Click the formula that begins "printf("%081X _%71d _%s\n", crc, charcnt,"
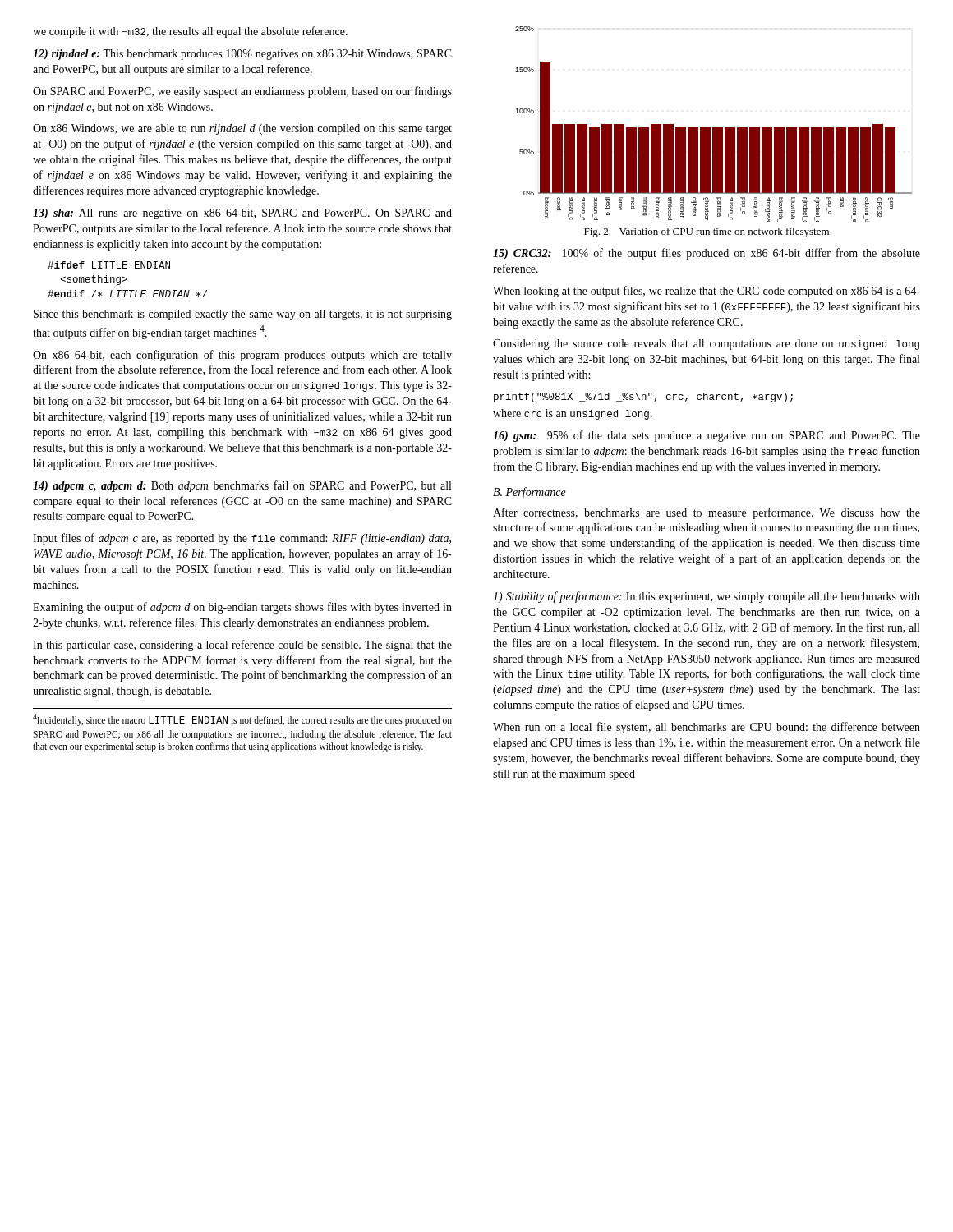The height and width of the screenshot is (1232, 953). click(707, 397)
